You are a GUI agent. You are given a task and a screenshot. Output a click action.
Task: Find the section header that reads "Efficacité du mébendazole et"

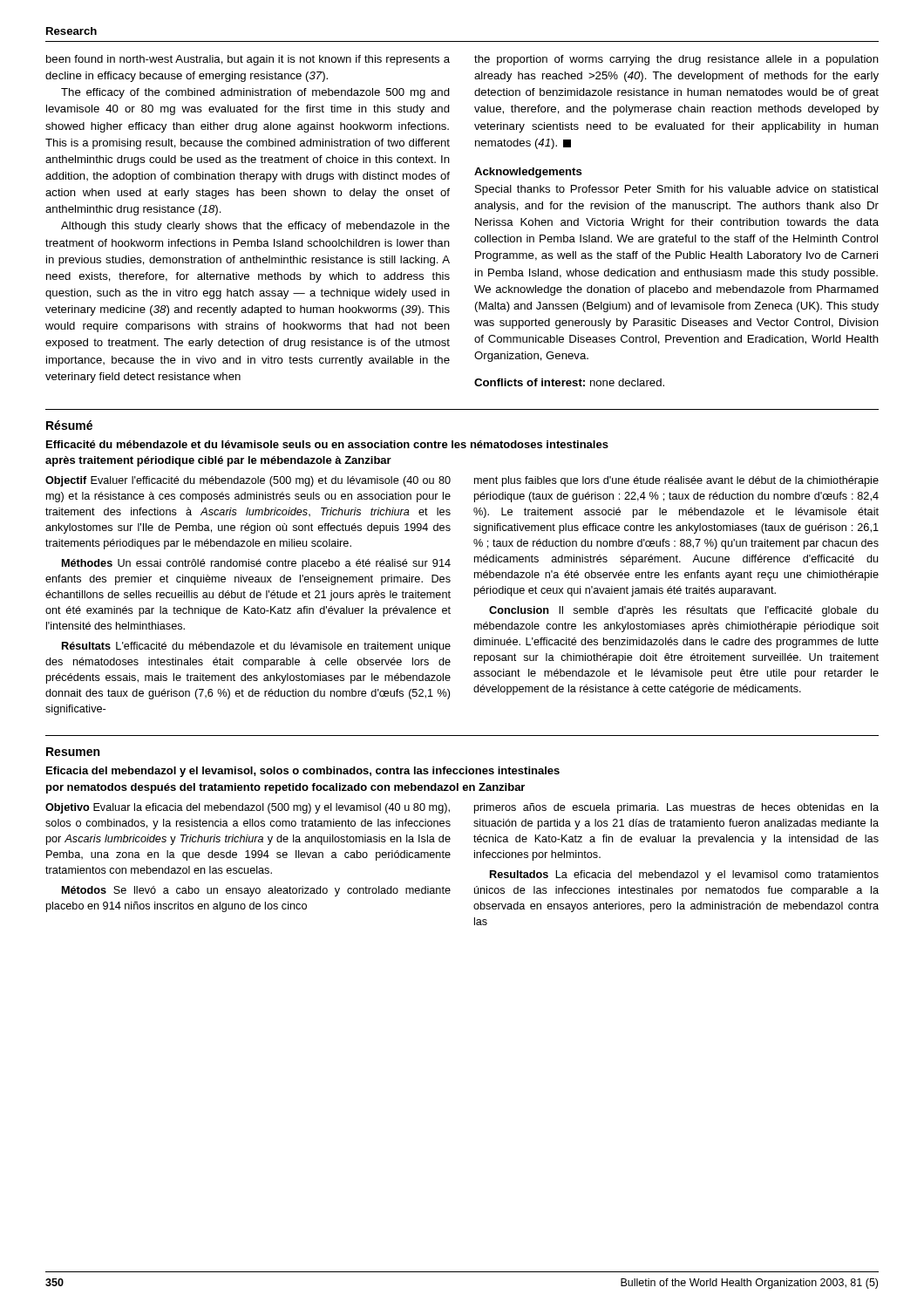(327, 452)
